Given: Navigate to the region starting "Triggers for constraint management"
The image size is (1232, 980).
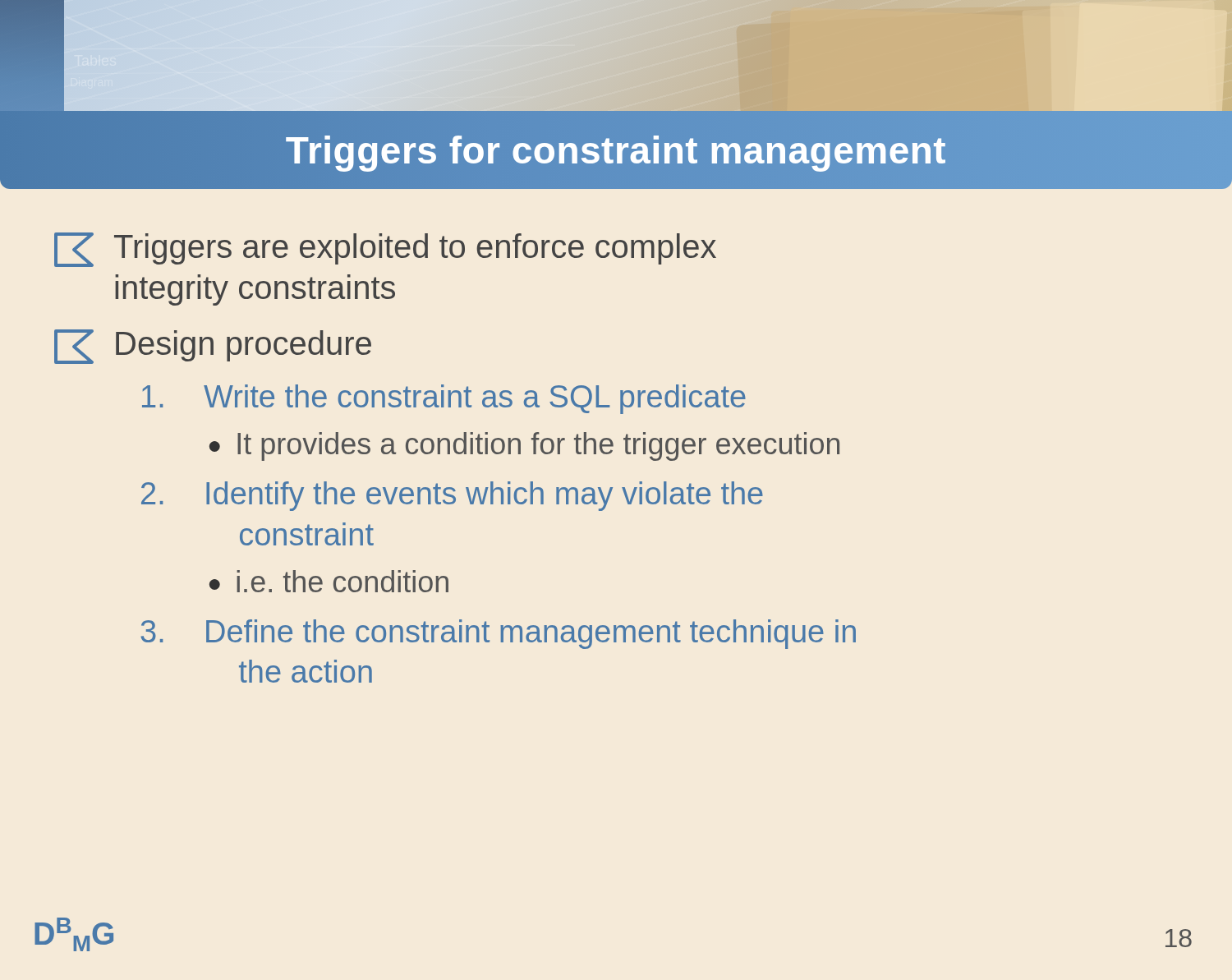Looking at the screenshot, I should (616, 150).
